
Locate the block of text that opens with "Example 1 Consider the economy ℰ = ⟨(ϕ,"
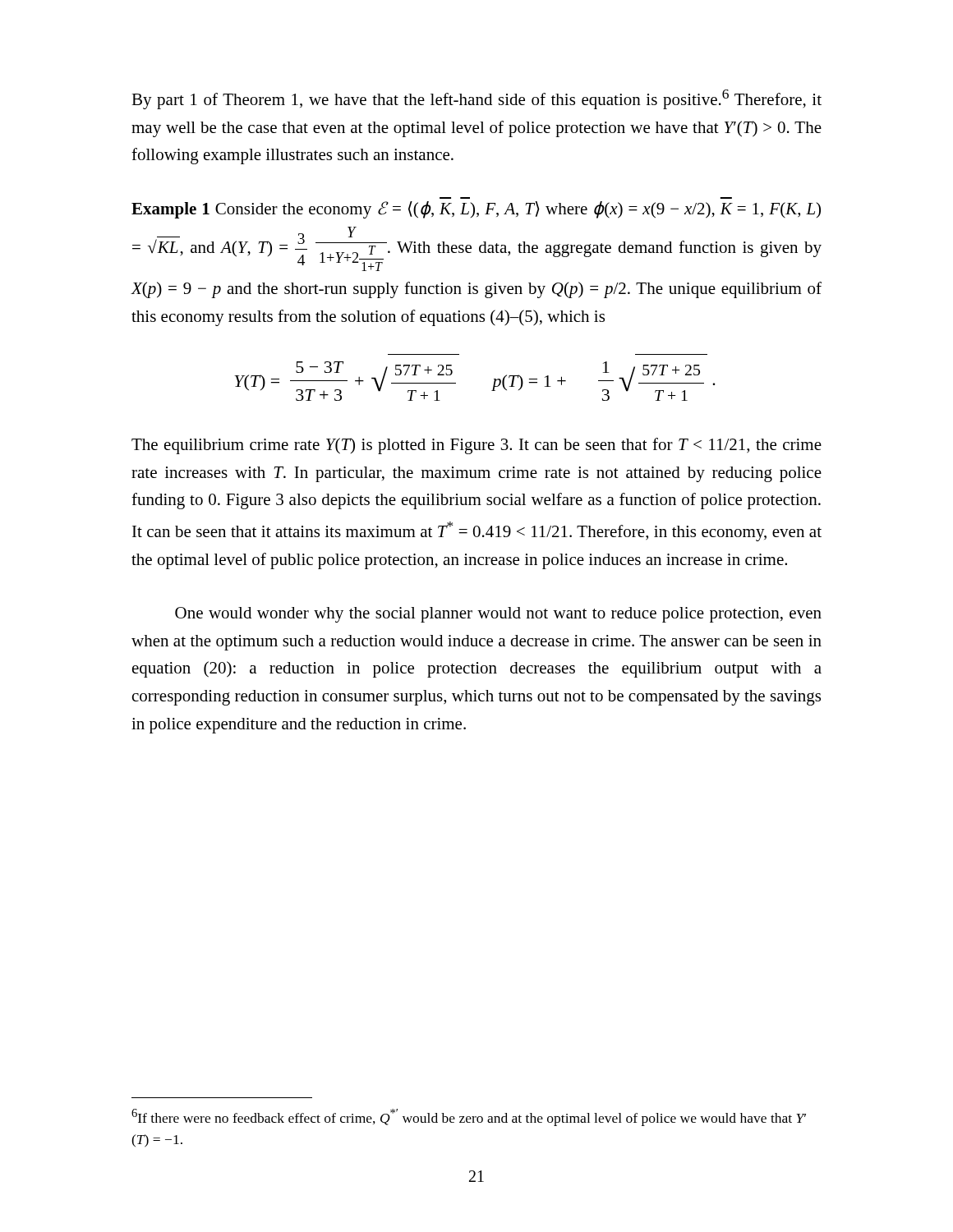click(476, 262)
